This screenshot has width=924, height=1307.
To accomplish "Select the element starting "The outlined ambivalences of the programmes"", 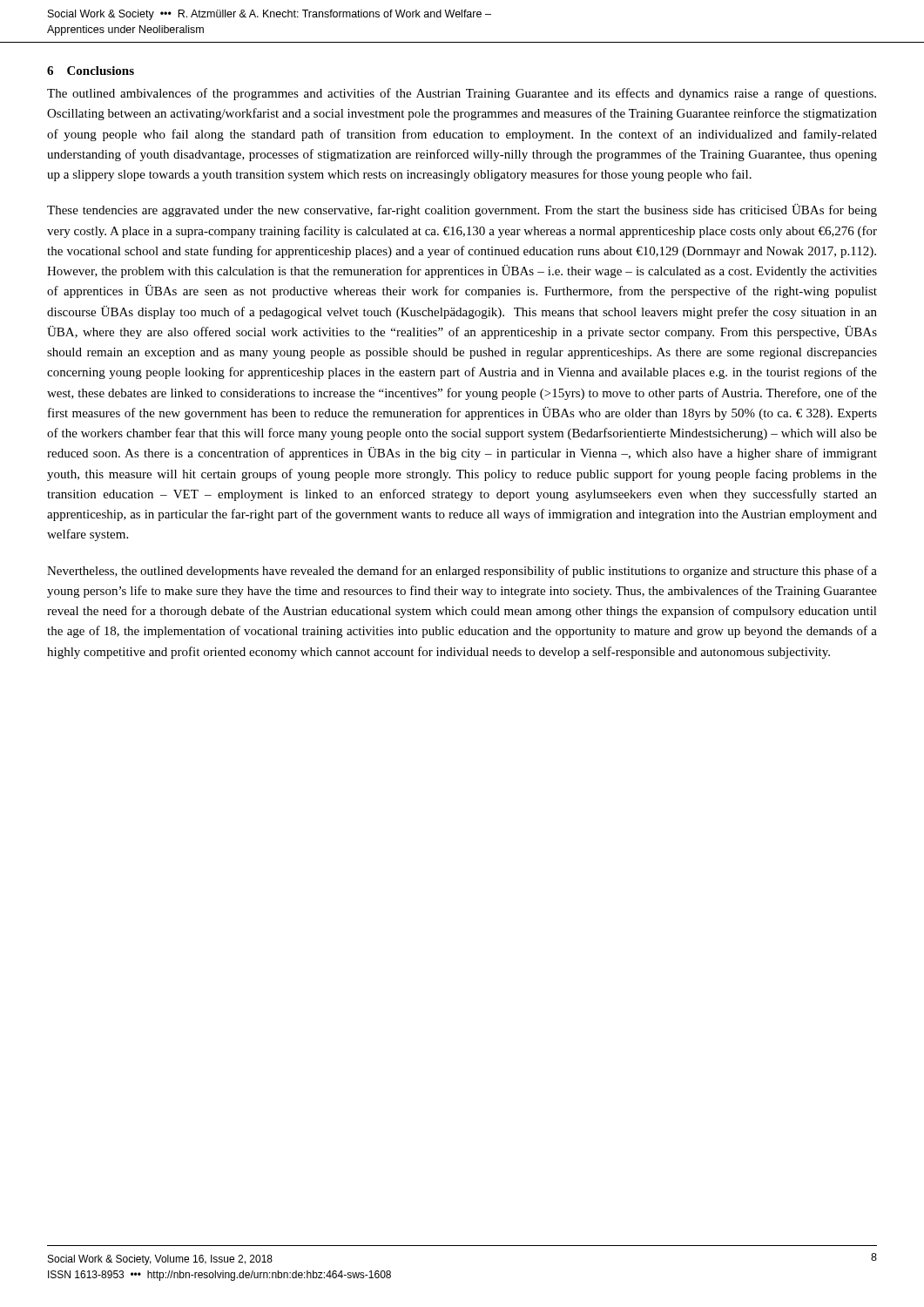I will click(x=462, y=134).
